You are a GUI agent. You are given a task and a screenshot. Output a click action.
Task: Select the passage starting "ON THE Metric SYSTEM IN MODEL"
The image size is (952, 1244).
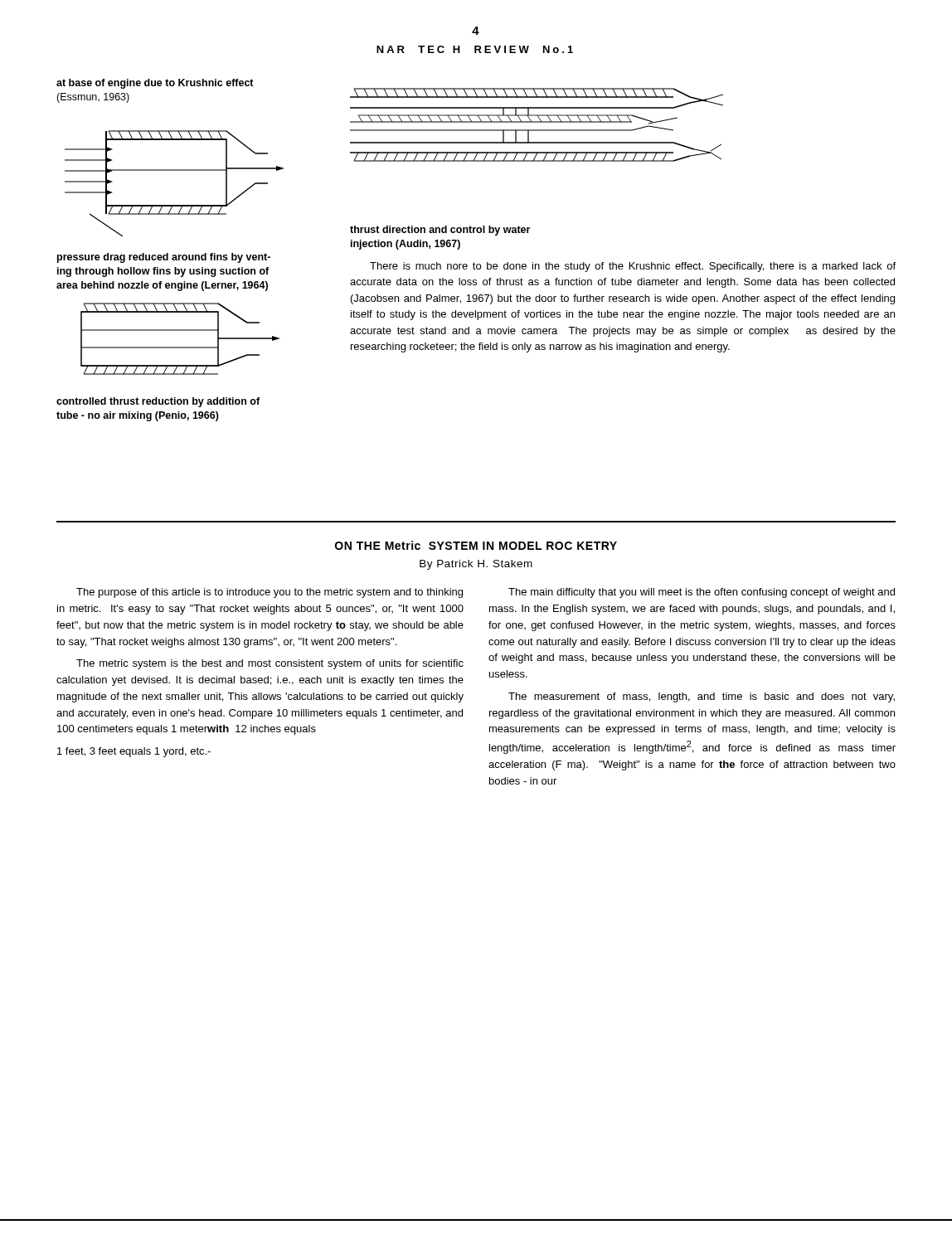pos(476,554)
